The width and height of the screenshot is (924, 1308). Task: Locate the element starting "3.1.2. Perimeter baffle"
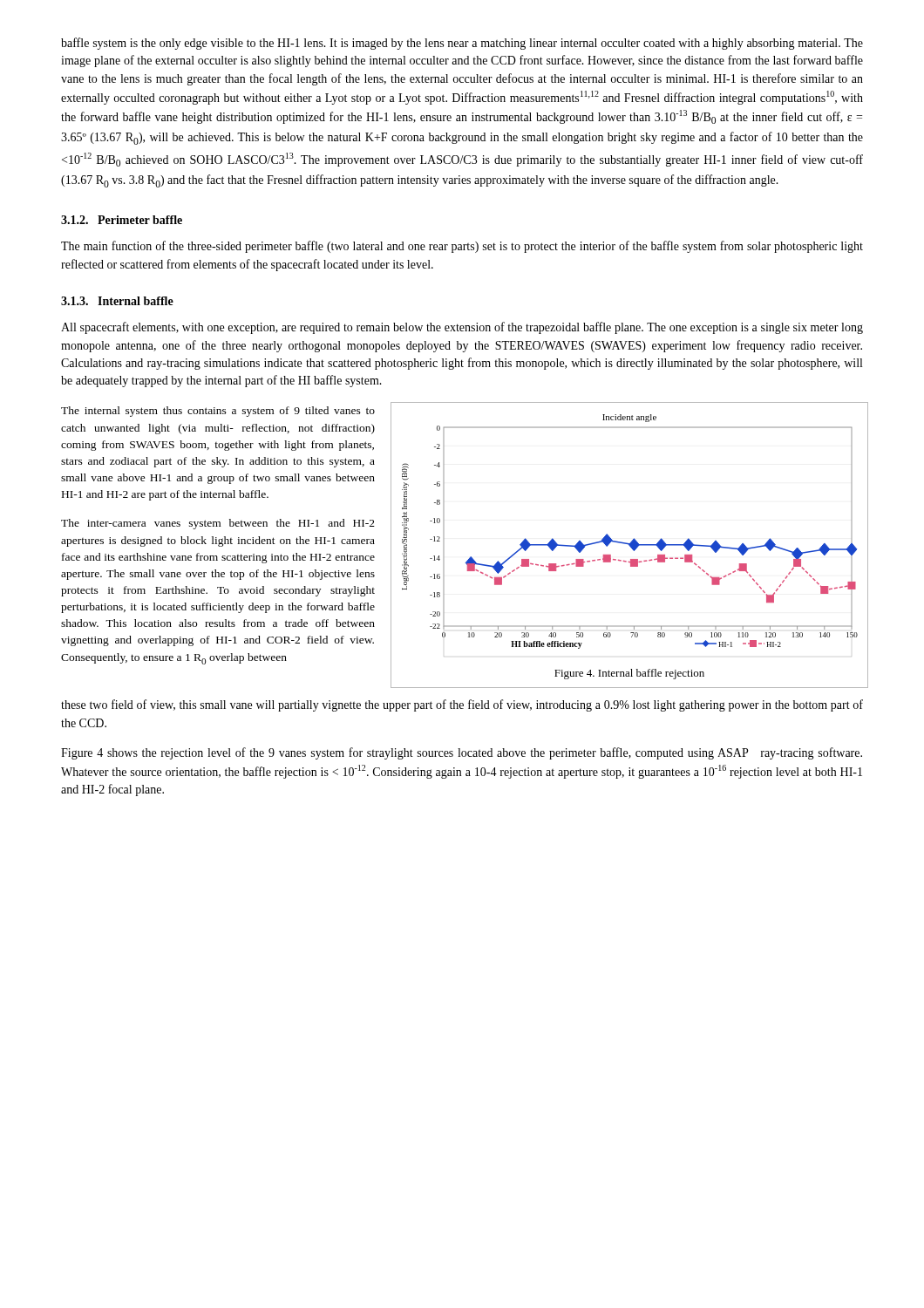122,220
